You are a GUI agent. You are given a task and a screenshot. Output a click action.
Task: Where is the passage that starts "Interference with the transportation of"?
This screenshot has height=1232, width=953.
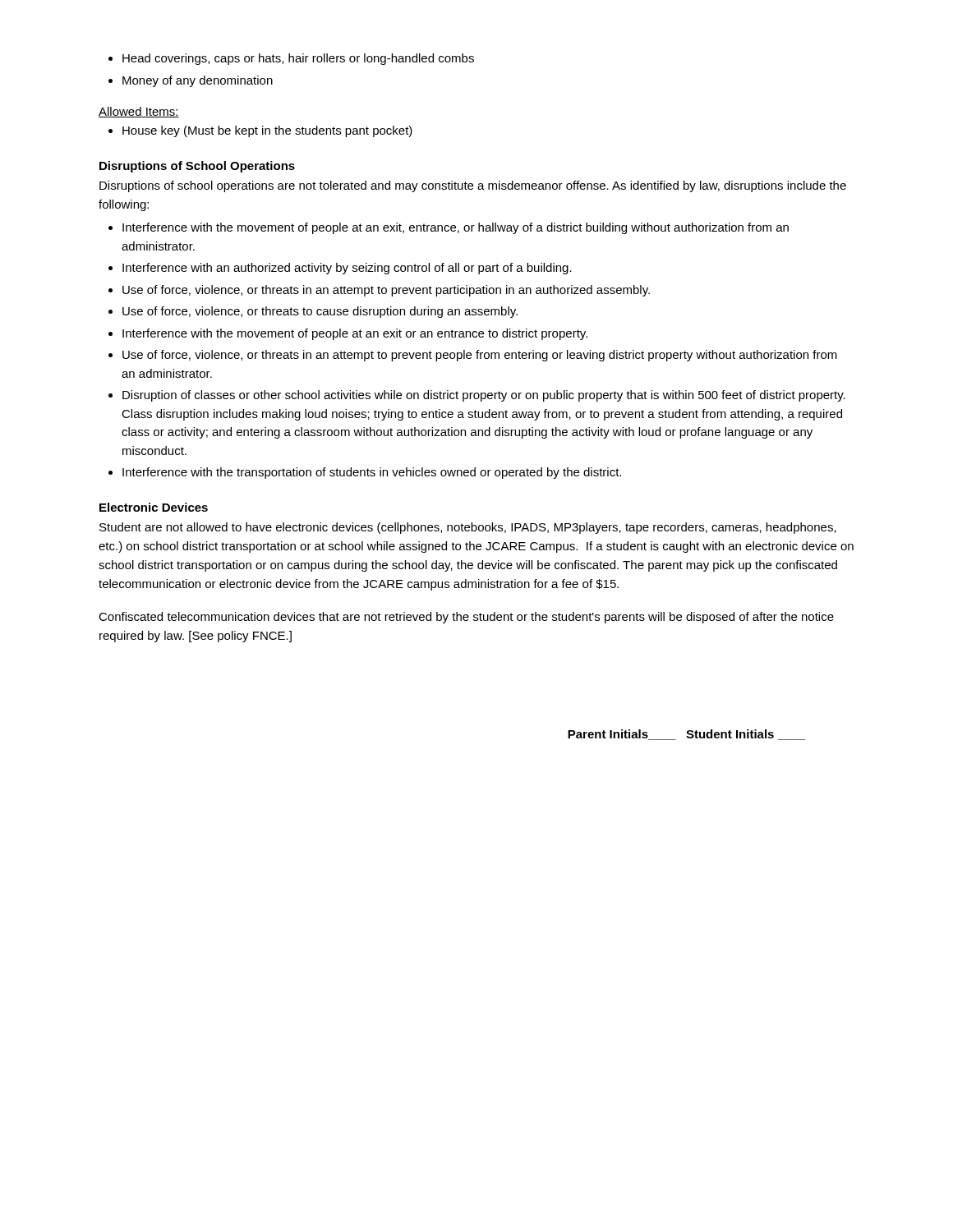click(476, 472)
